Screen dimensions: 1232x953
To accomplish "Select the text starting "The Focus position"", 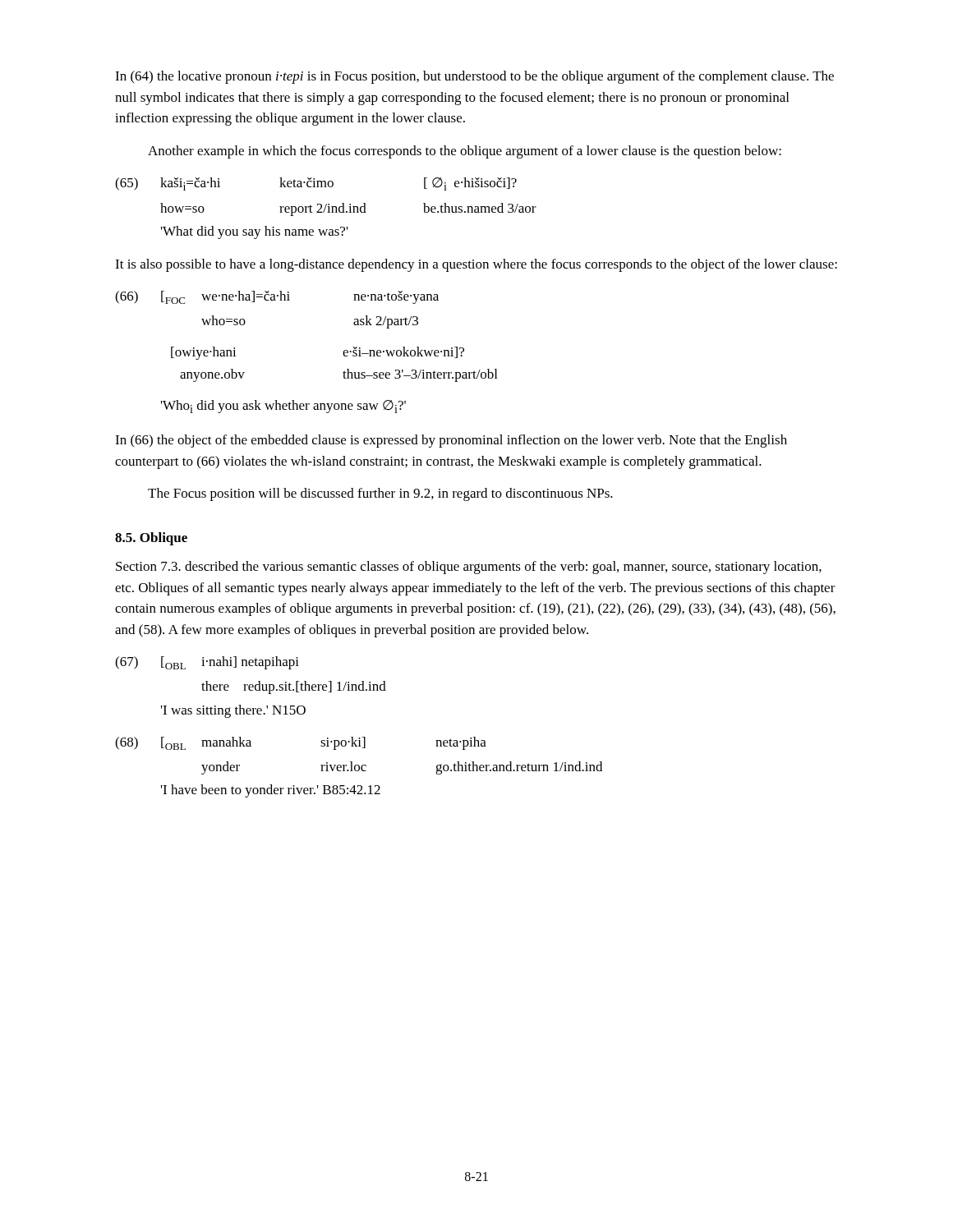I will 381,493.
